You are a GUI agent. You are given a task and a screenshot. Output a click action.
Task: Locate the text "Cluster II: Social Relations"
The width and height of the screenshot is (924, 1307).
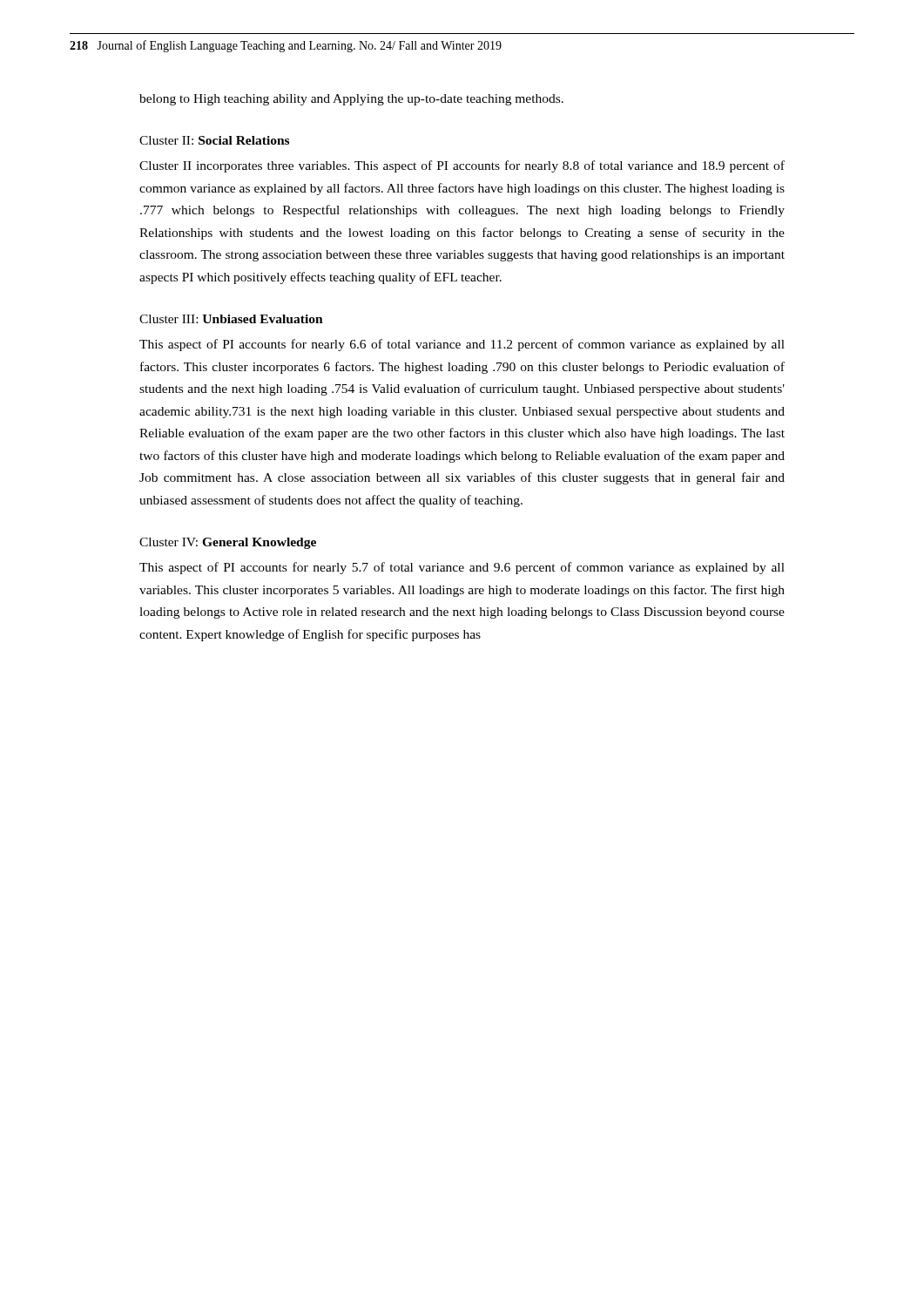pos(215,139)
